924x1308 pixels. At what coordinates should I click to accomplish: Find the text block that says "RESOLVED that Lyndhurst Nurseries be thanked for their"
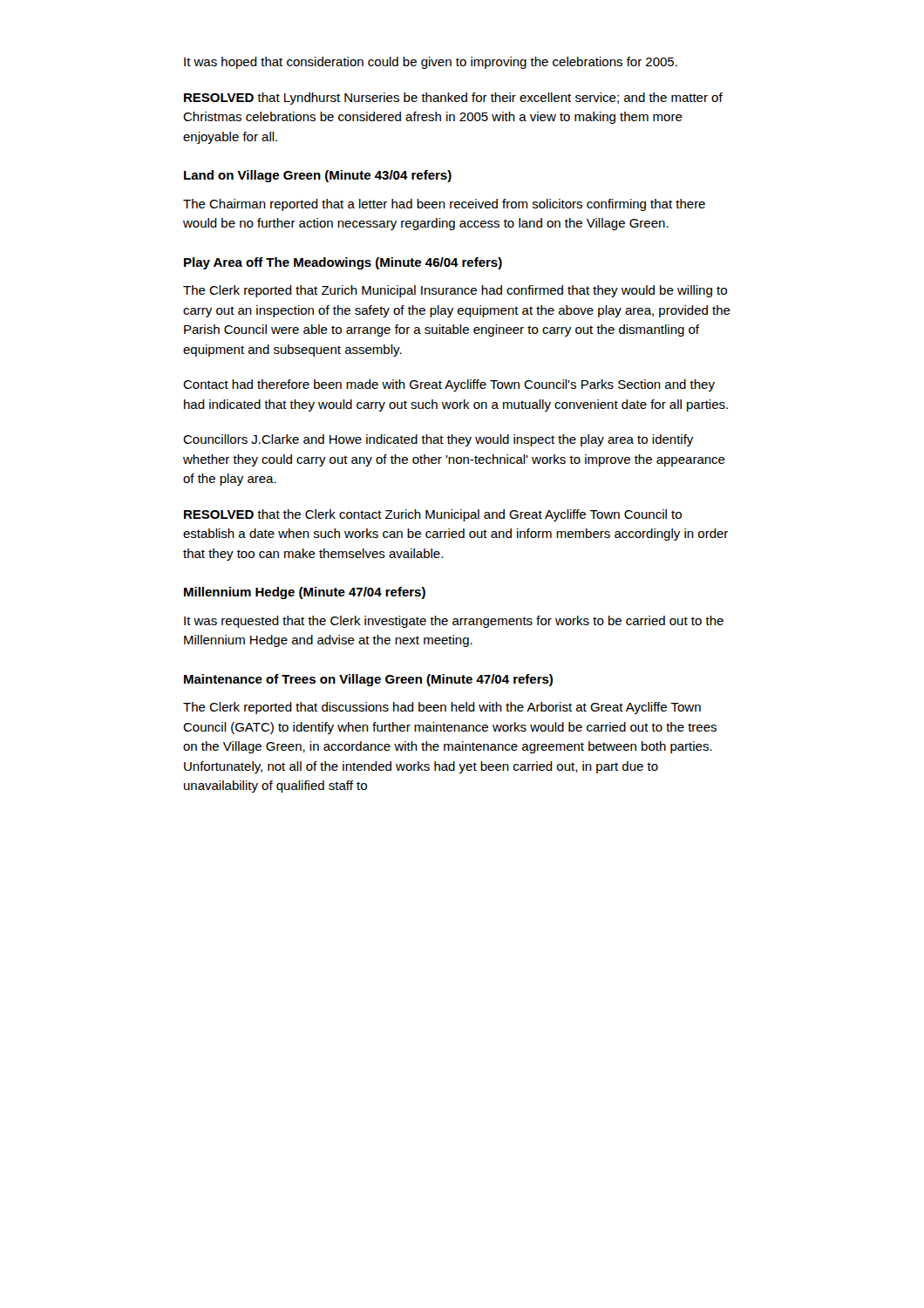click(x=453, y=116)
